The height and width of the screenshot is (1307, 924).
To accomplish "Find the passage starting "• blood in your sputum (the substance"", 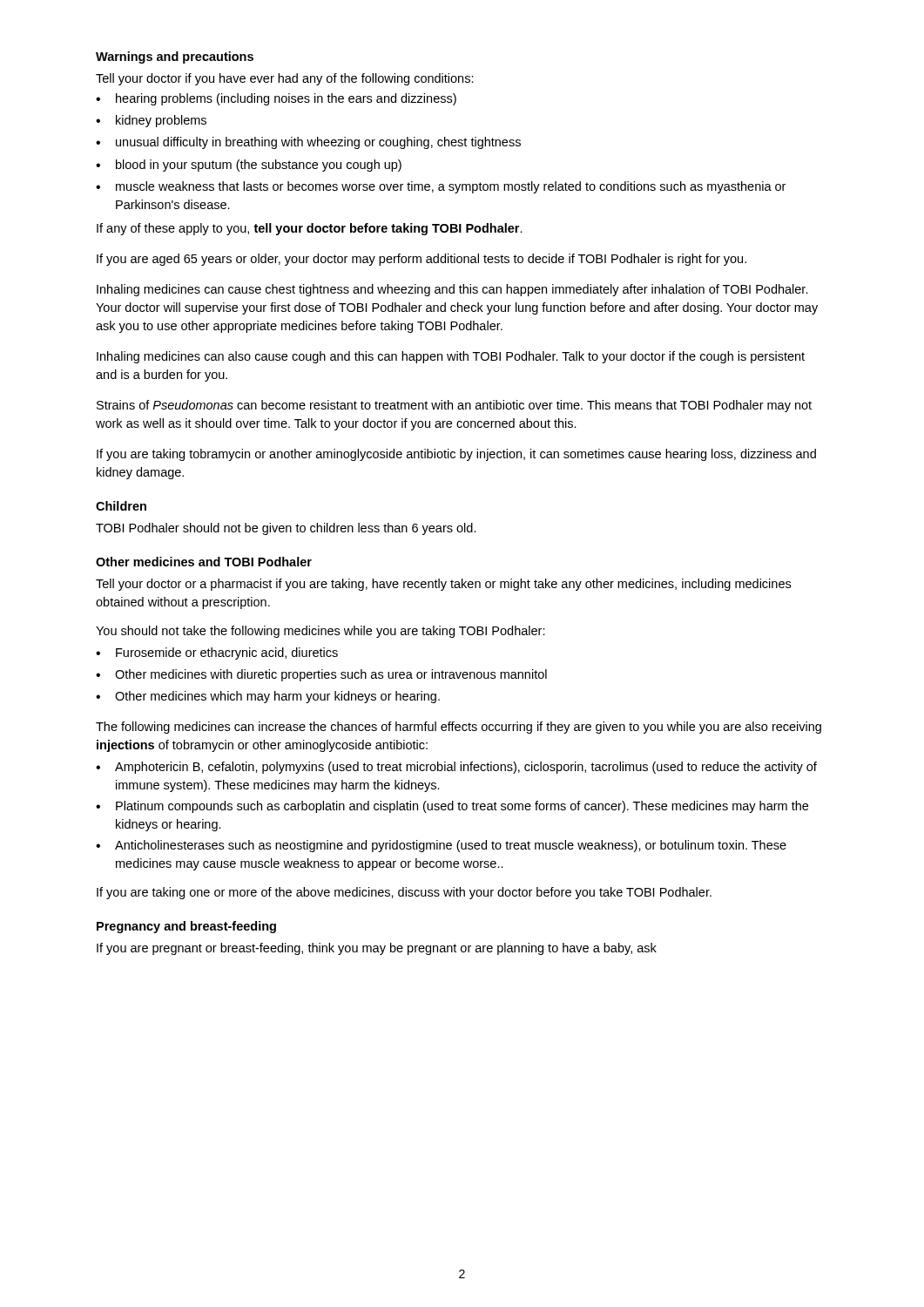I will (x=249, y=166).
